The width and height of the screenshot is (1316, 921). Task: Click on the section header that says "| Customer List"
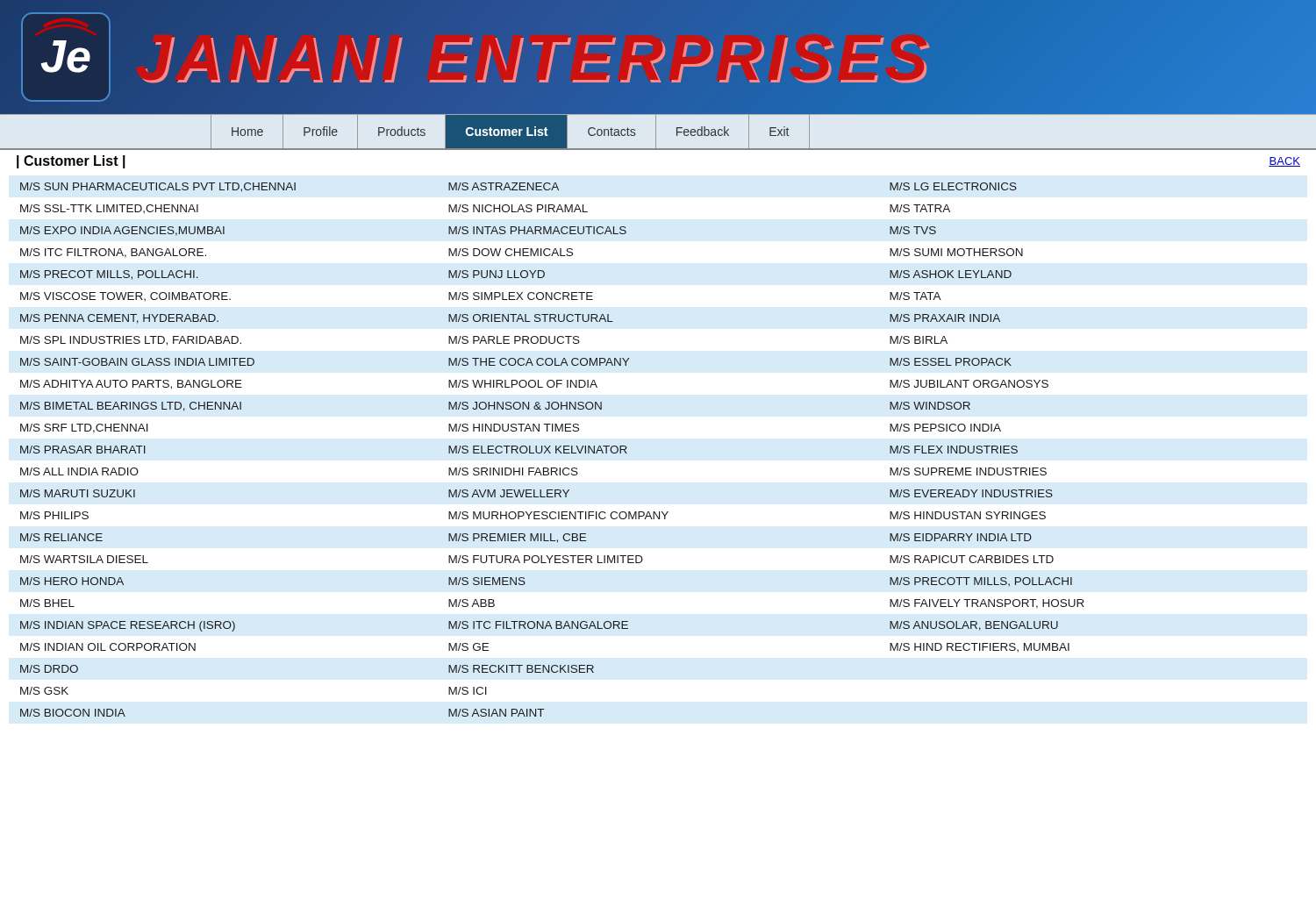71,161
